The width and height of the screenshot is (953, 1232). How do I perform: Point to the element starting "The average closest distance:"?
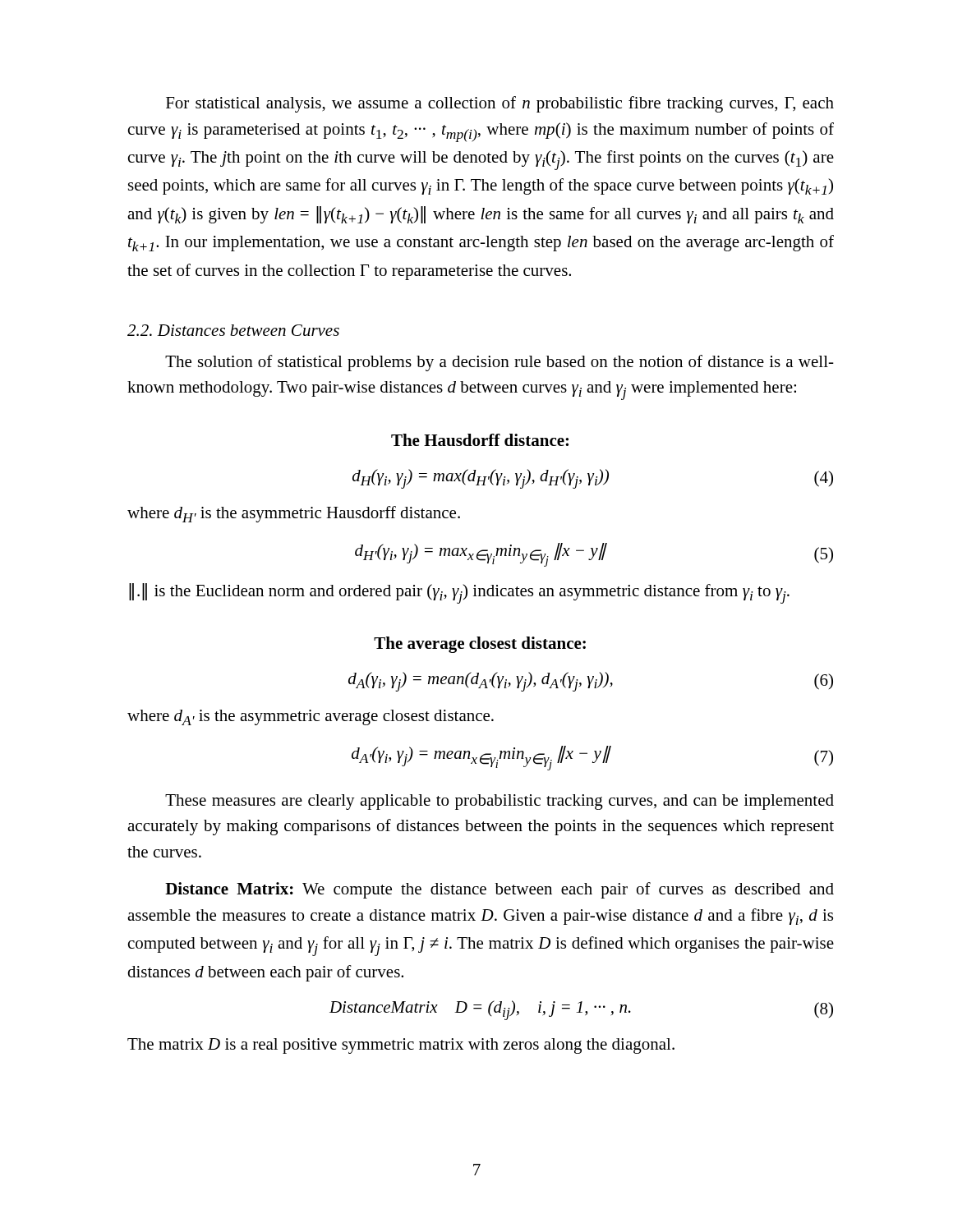tap(481, 644)
